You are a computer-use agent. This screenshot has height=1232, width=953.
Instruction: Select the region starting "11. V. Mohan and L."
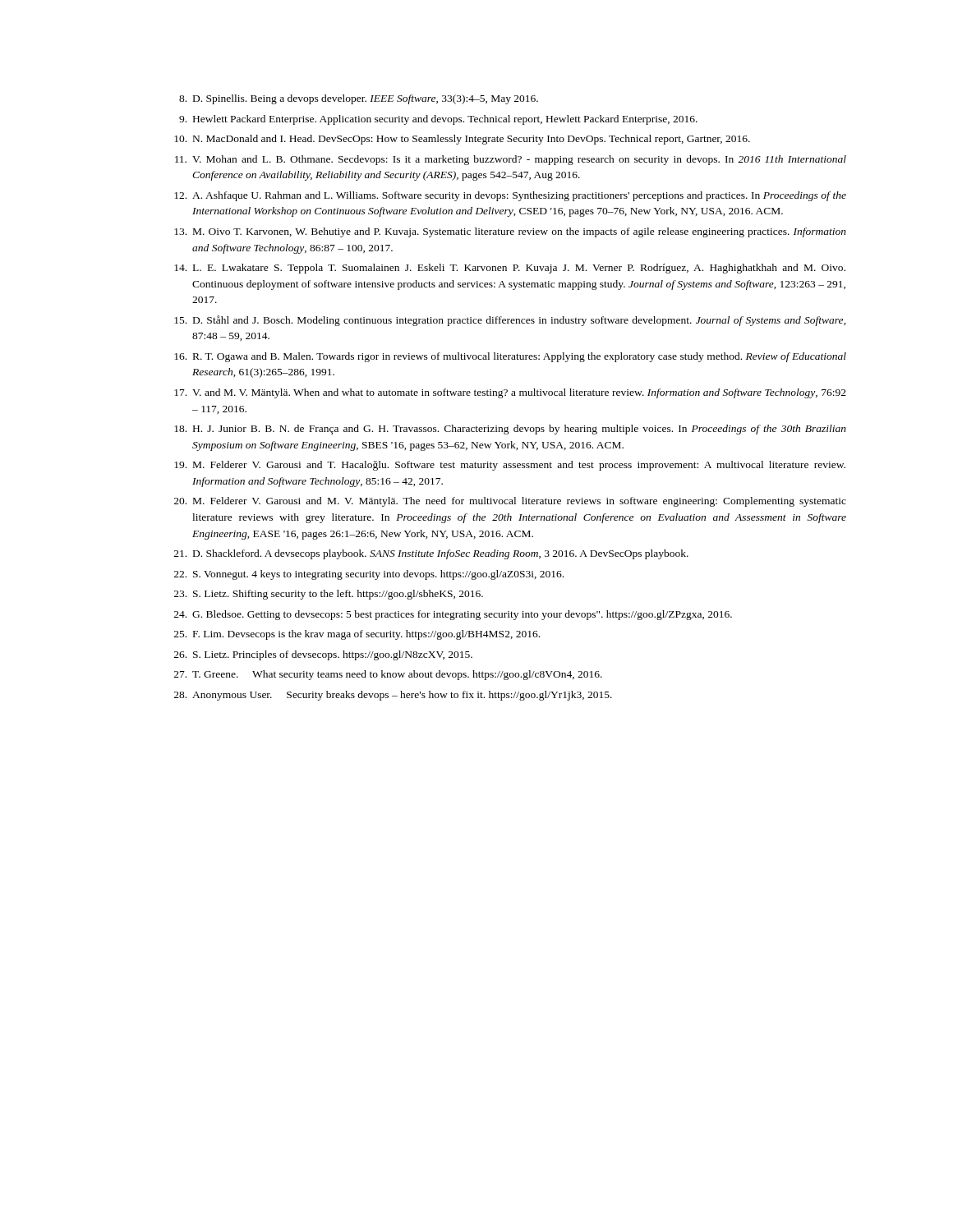pos(501,167)
